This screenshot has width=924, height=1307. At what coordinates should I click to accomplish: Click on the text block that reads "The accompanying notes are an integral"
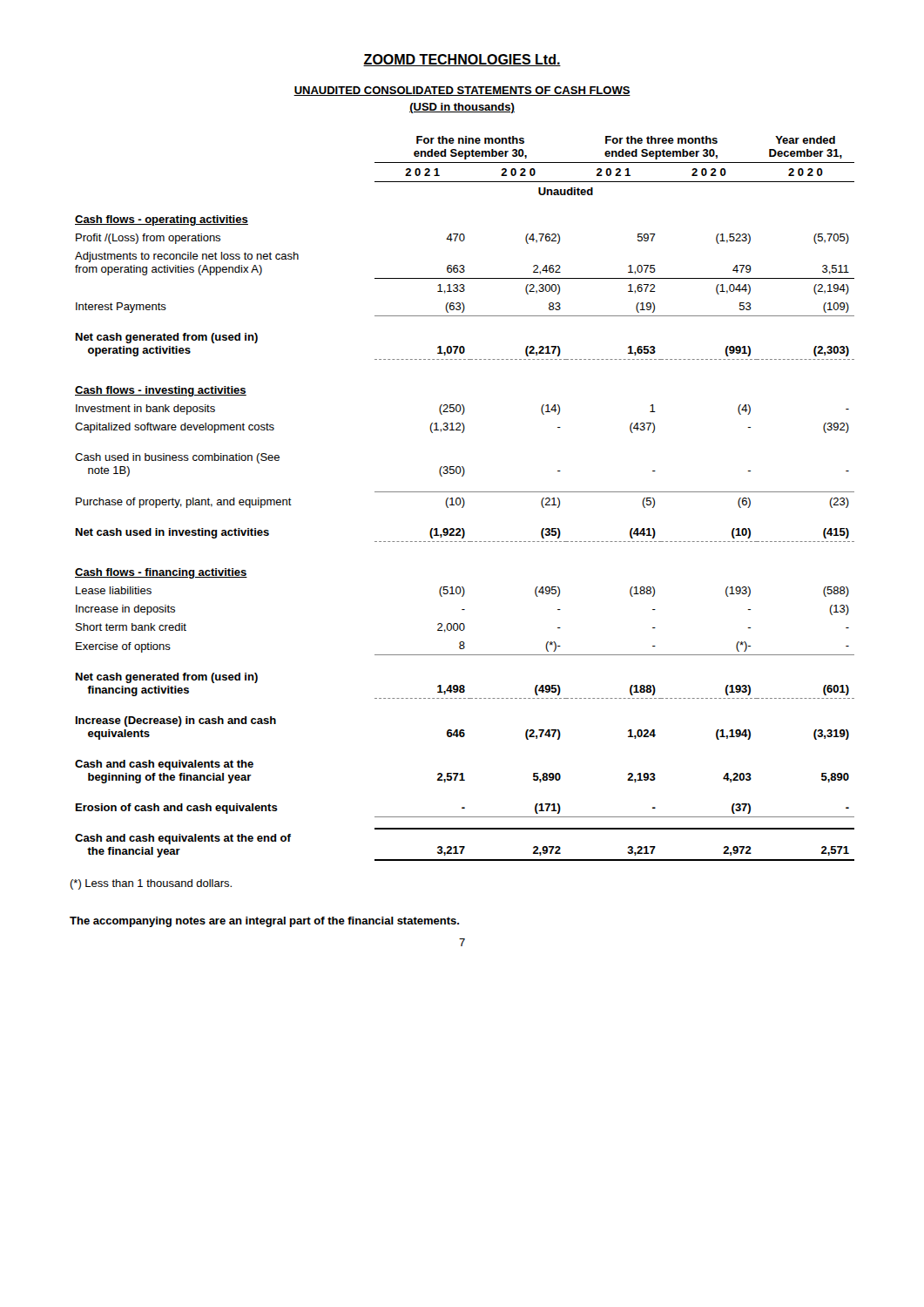coord(265,921)
